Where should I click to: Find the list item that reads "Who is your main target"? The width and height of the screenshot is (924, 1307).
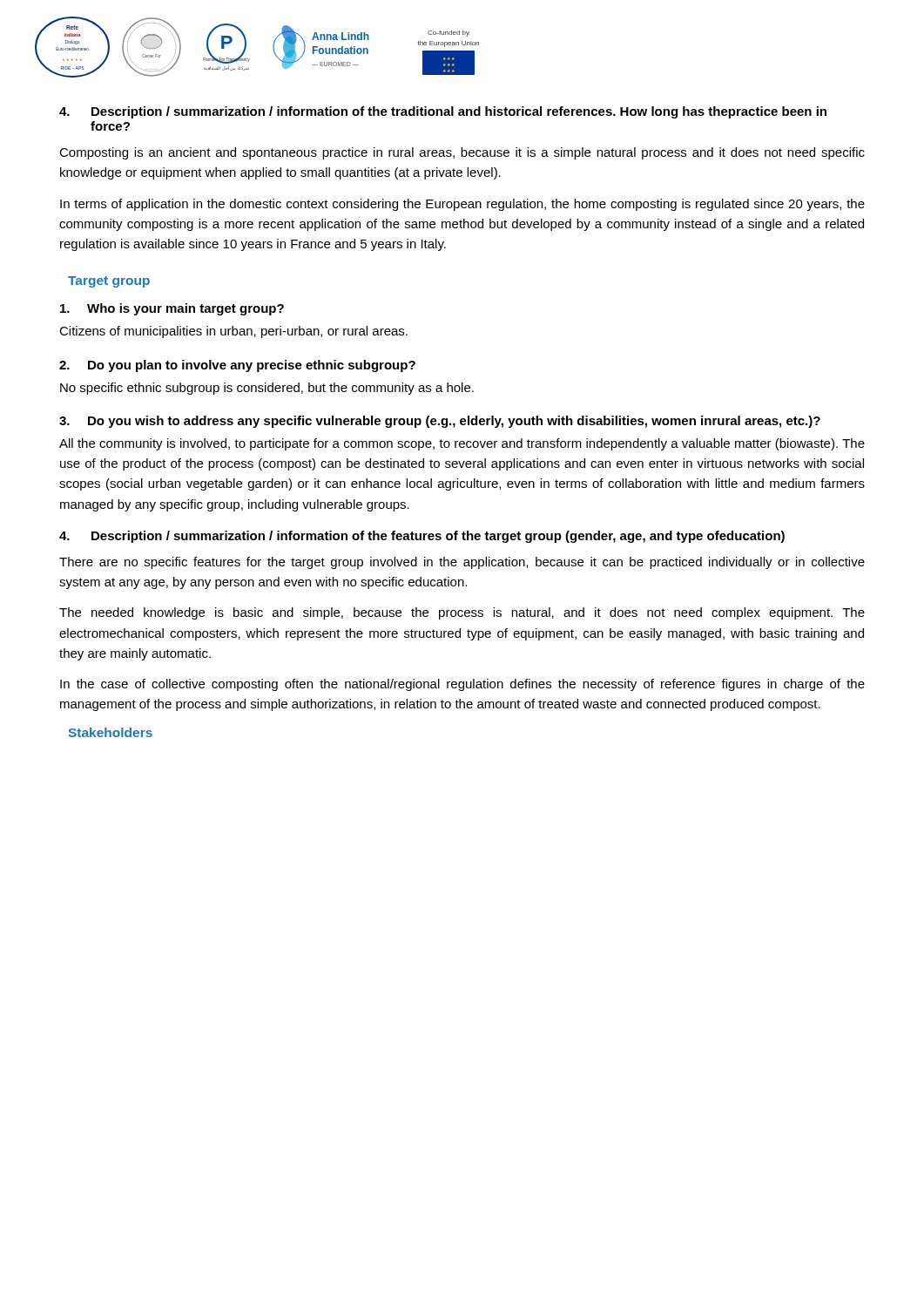(172, 308)
